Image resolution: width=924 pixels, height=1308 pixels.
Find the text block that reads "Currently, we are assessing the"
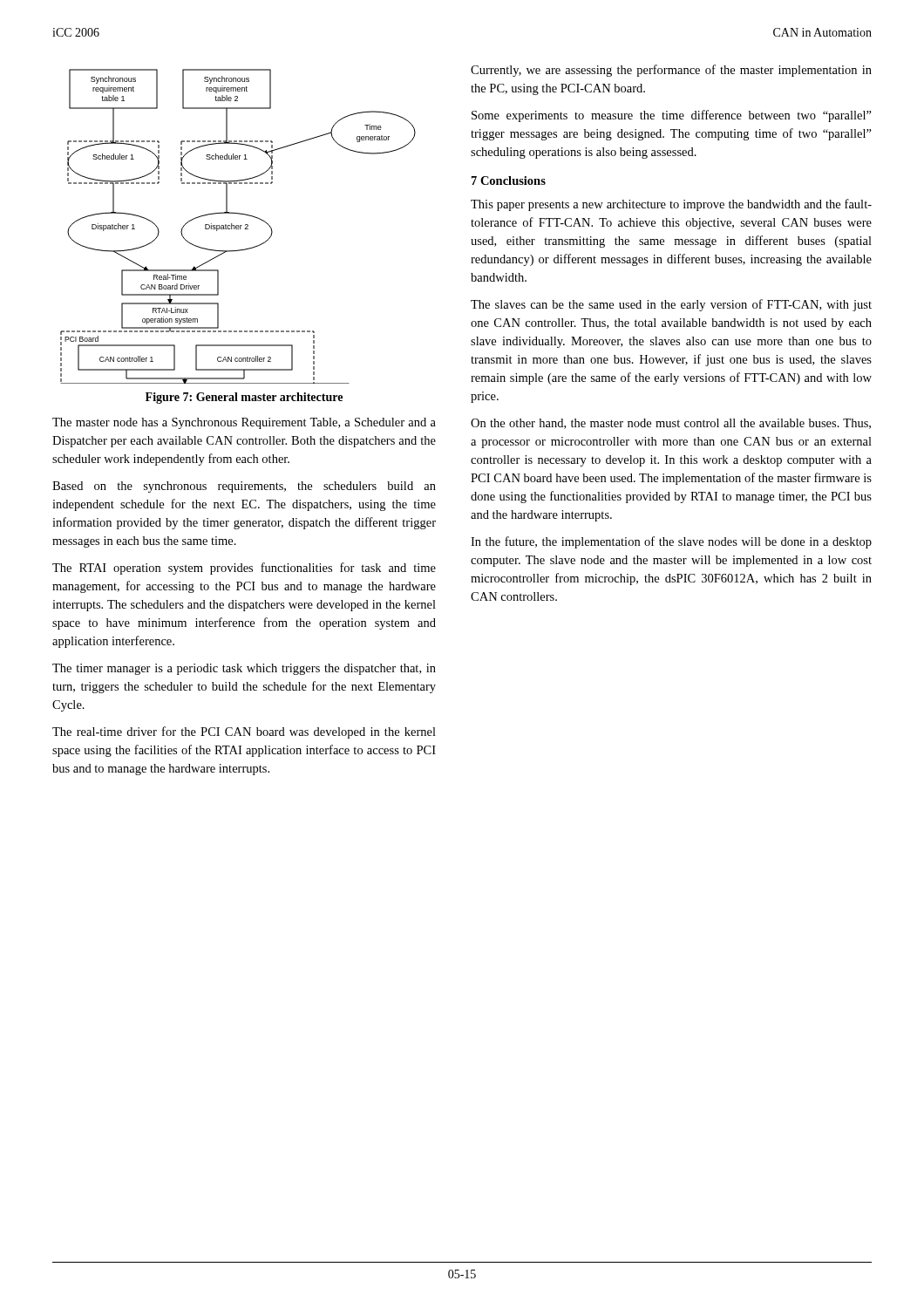(671, 79)
